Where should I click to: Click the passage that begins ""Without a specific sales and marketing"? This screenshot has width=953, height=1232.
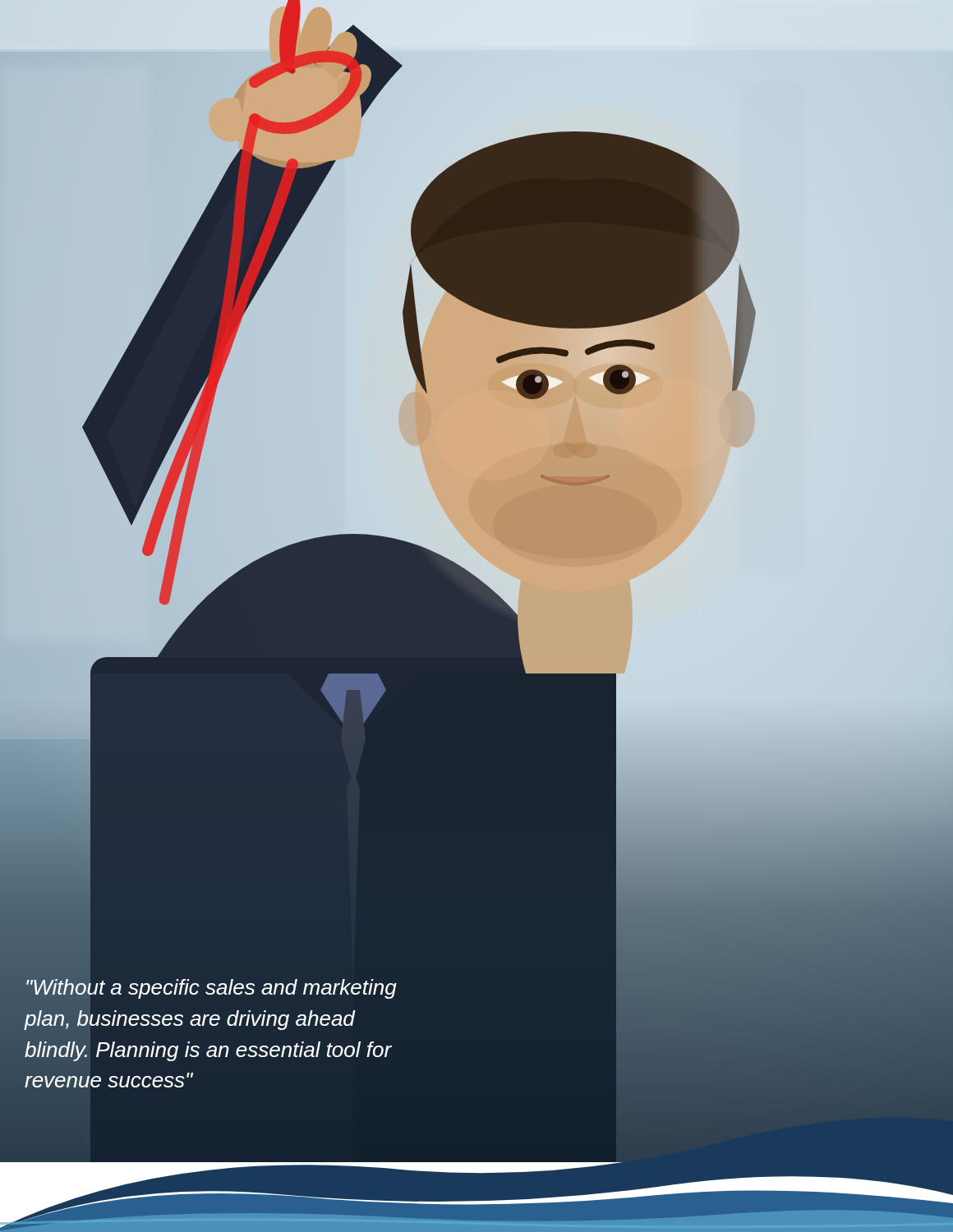click(222, 1035)
